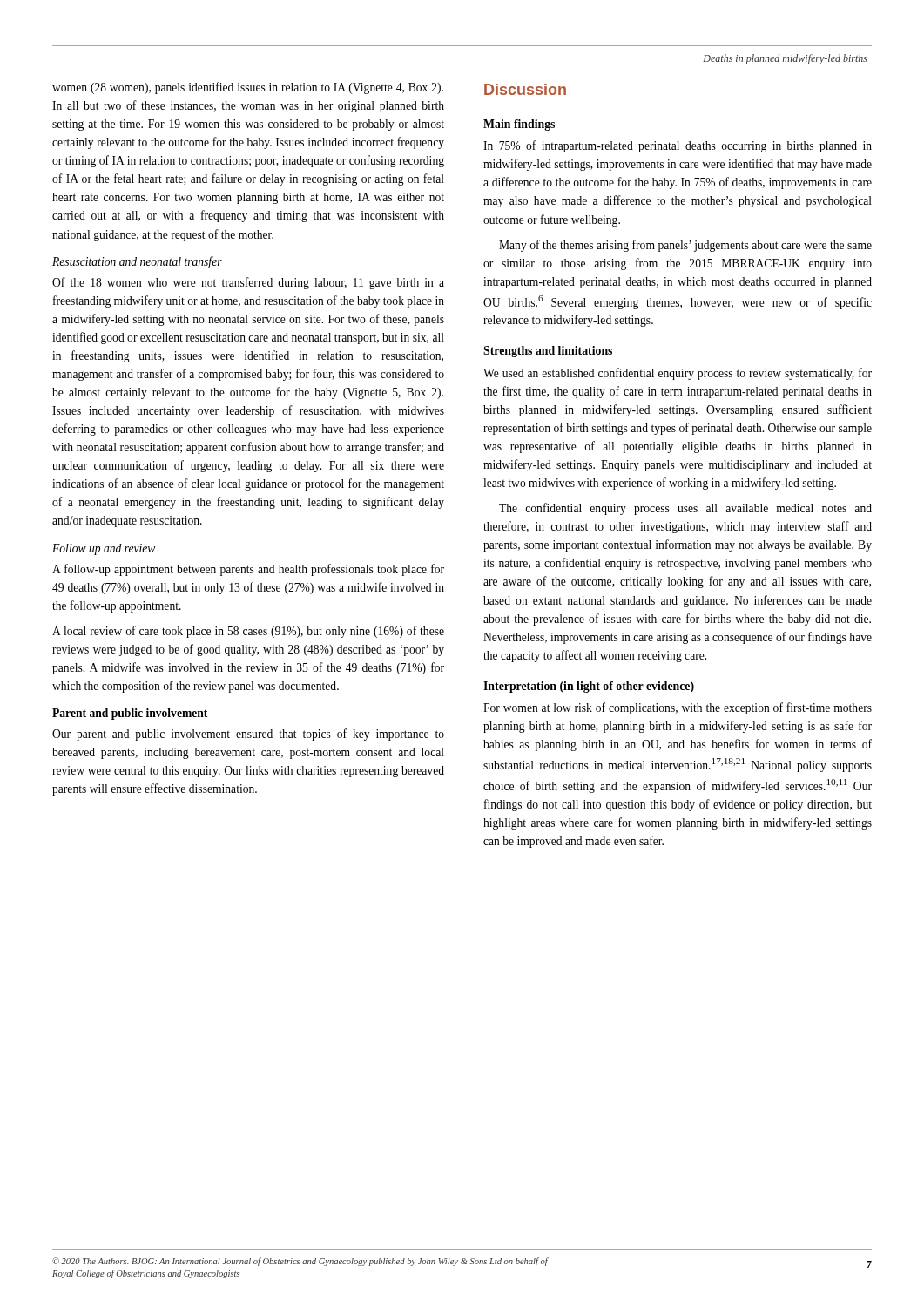Viewport: 924px width, 1307px height.
Task: Find the element starting "Our parent and public involvement ensured"
Action: pos(248,762)
